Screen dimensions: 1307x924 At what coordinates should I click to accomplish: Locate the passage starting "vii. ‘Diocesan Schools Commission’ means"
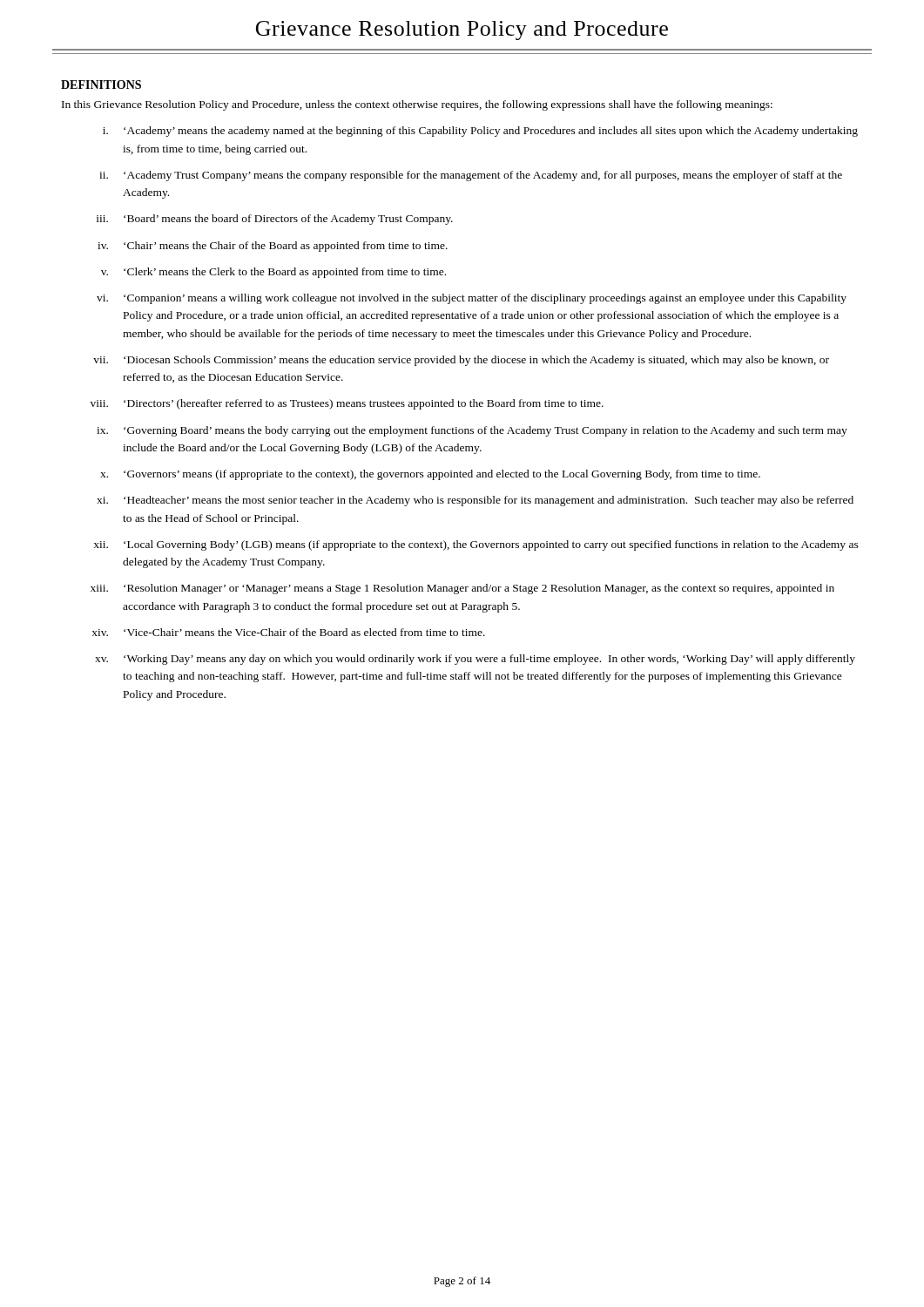tap(462, 369)
